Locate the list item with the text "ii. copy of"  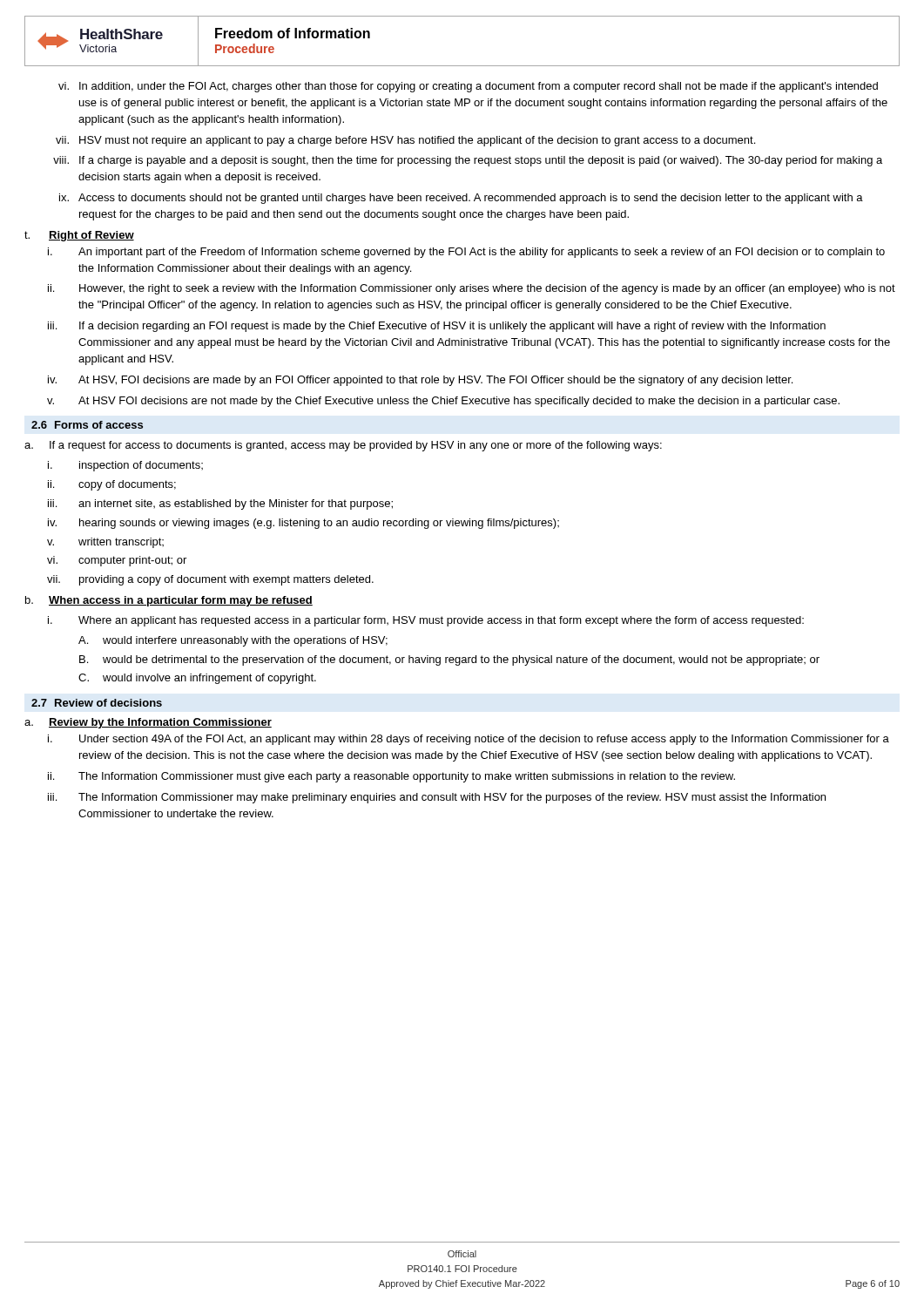point(112,485)
